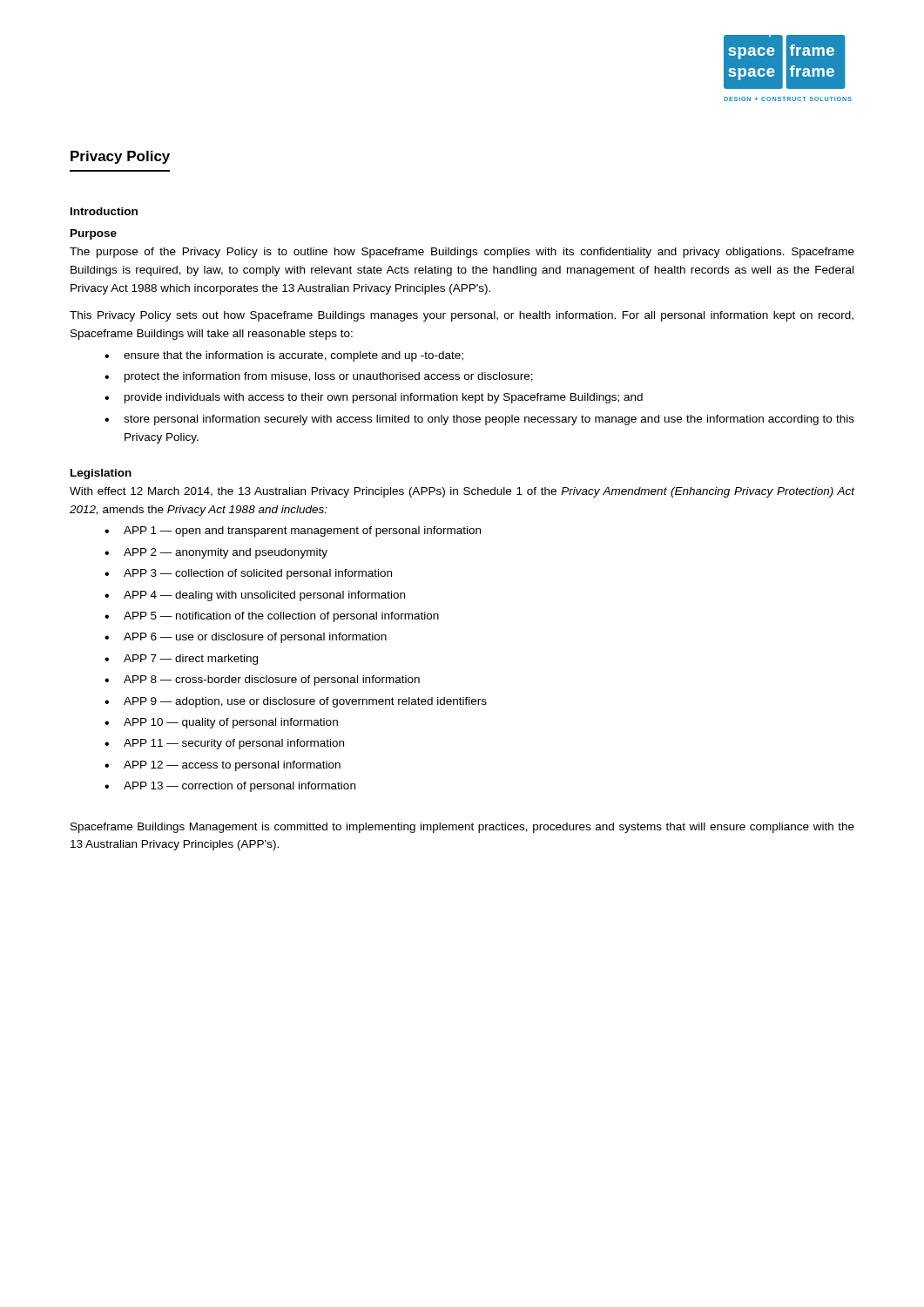Image resolution: width=924 pixels, height=1307 pixels.
Task: Navigate to the region starting "• APP 10 — quality of personal information"
Action: [221, 723]
